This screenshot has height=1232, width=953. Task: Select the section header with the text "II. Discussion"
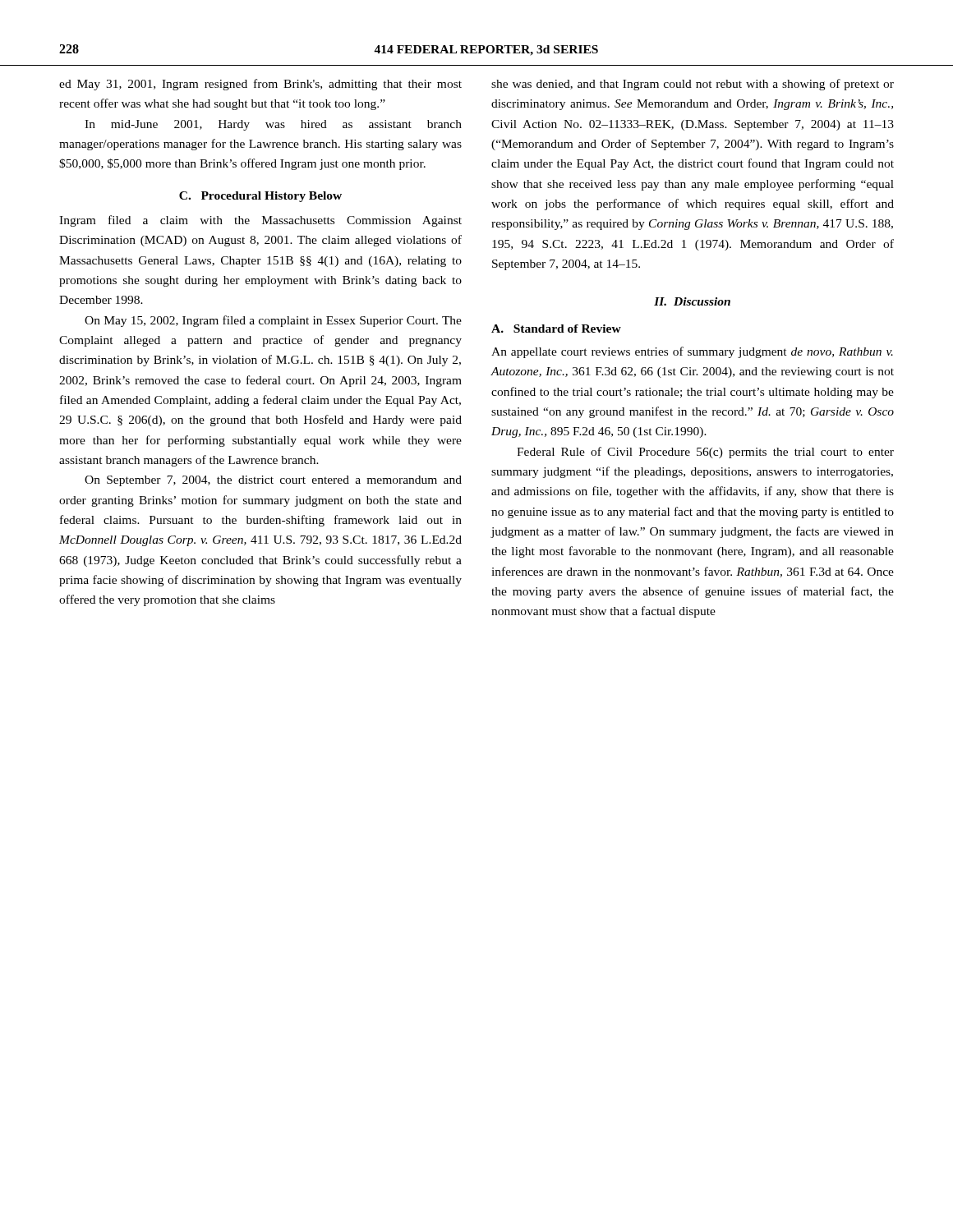693,301
